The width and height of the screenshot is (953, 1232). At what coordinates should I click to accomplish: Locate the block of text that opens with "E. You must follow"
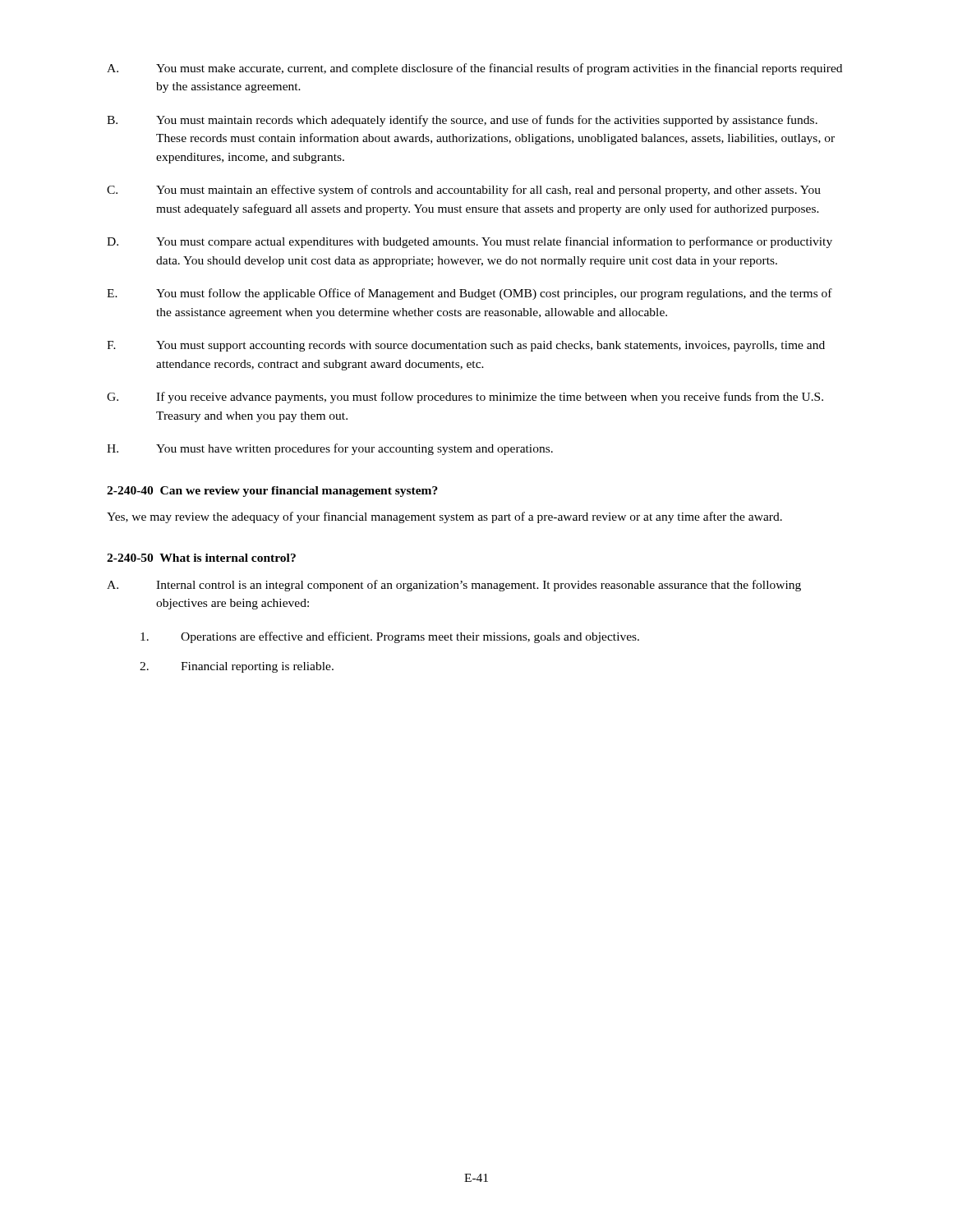[x=476, y=303]
